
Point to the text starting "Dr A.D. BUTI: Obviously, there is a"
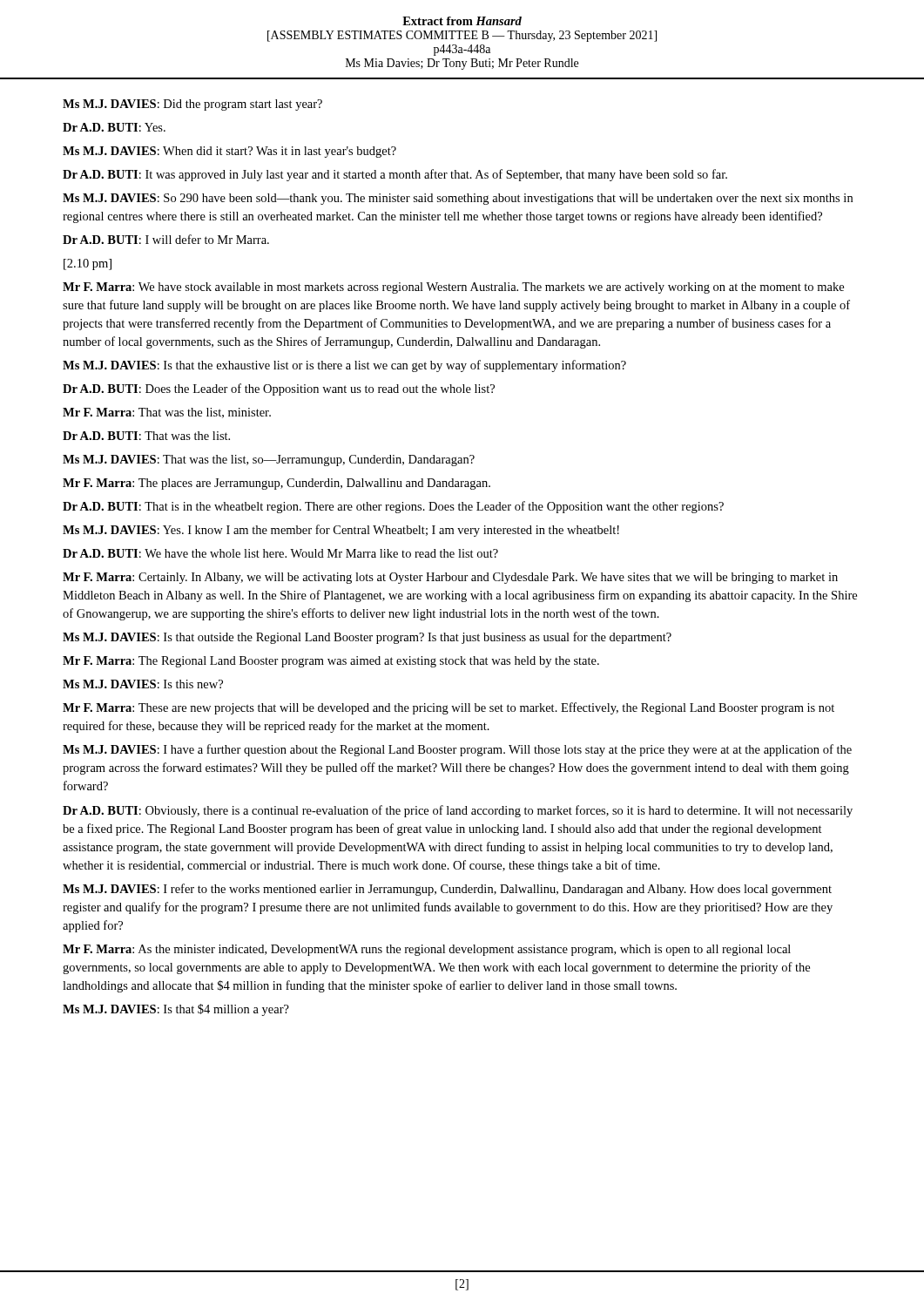(x=458, y=837)
